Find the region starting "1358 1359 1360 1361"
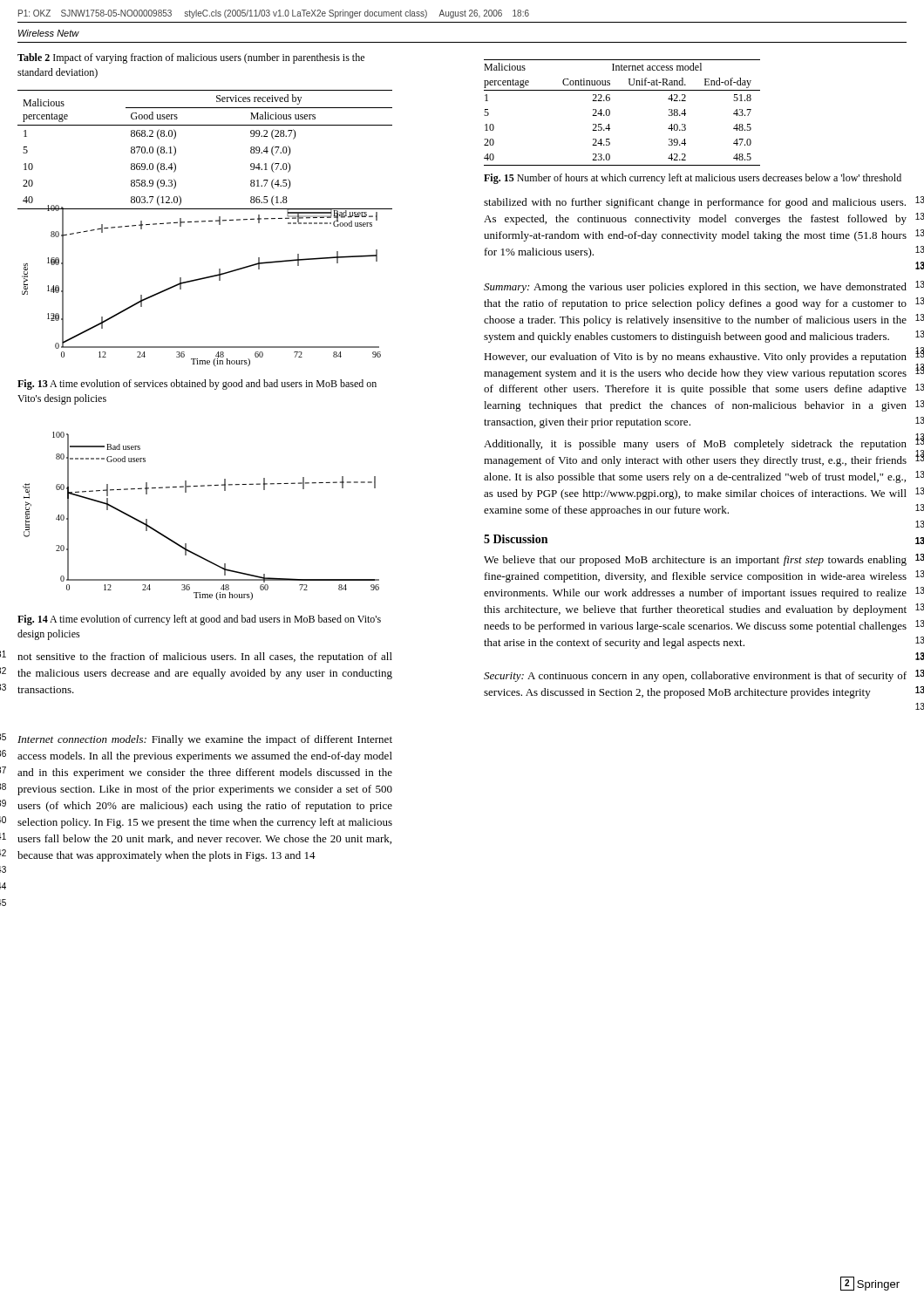The image size is (924, 1308). point(695,390)
